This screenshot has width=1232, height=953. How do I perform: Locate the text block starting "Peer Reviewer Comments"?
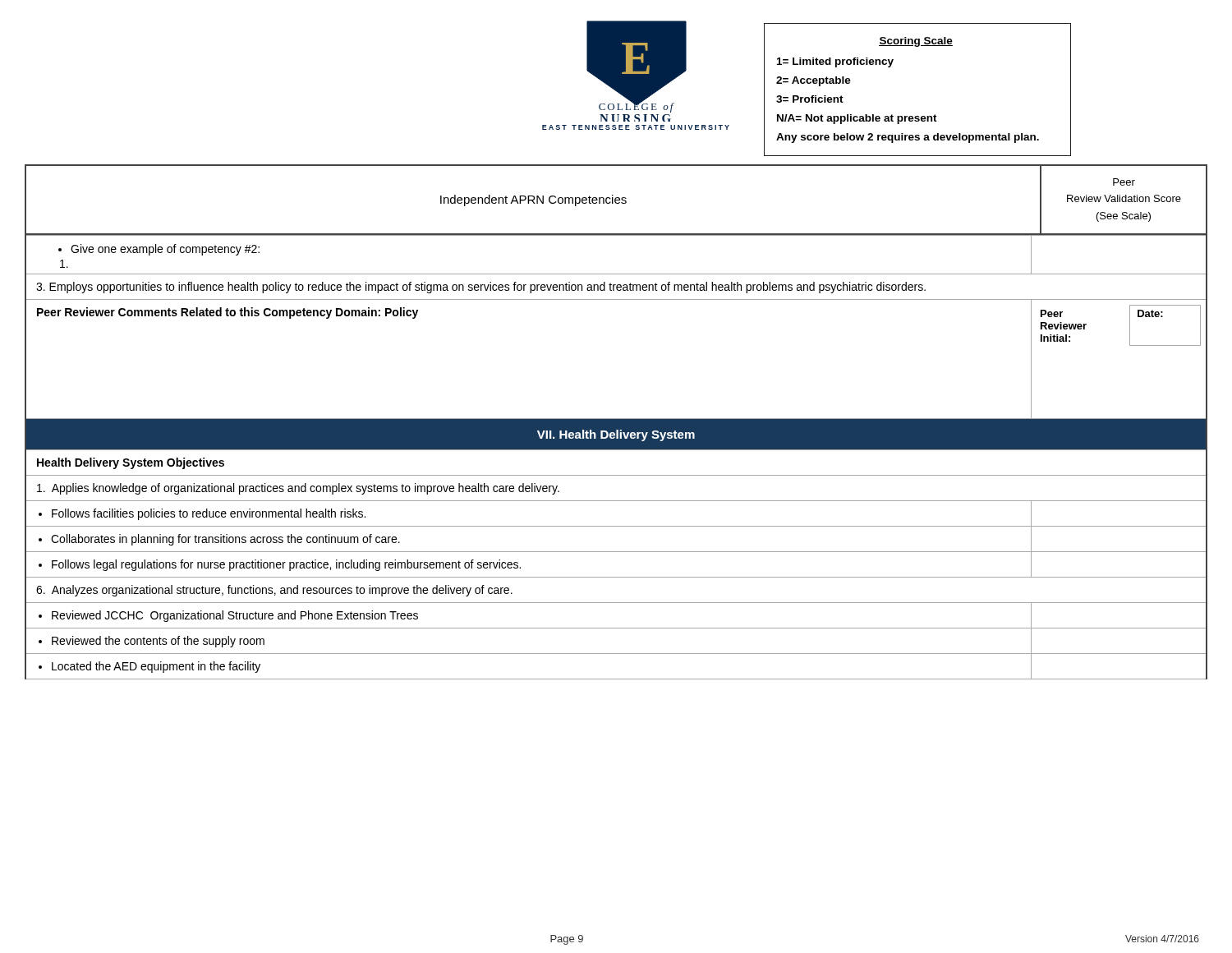227,312
